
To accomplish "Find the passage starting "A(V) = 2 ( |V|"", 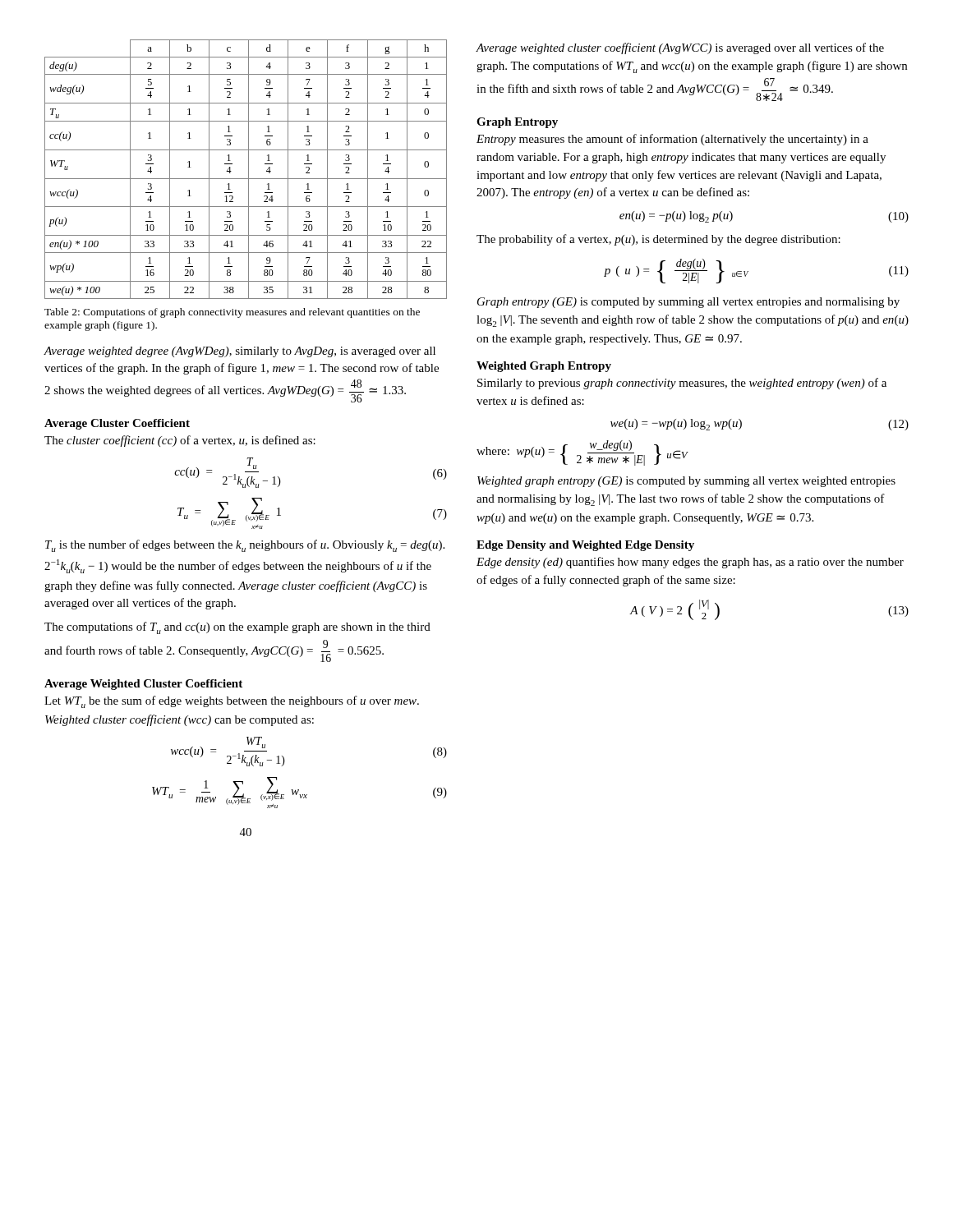I will 693,610.
